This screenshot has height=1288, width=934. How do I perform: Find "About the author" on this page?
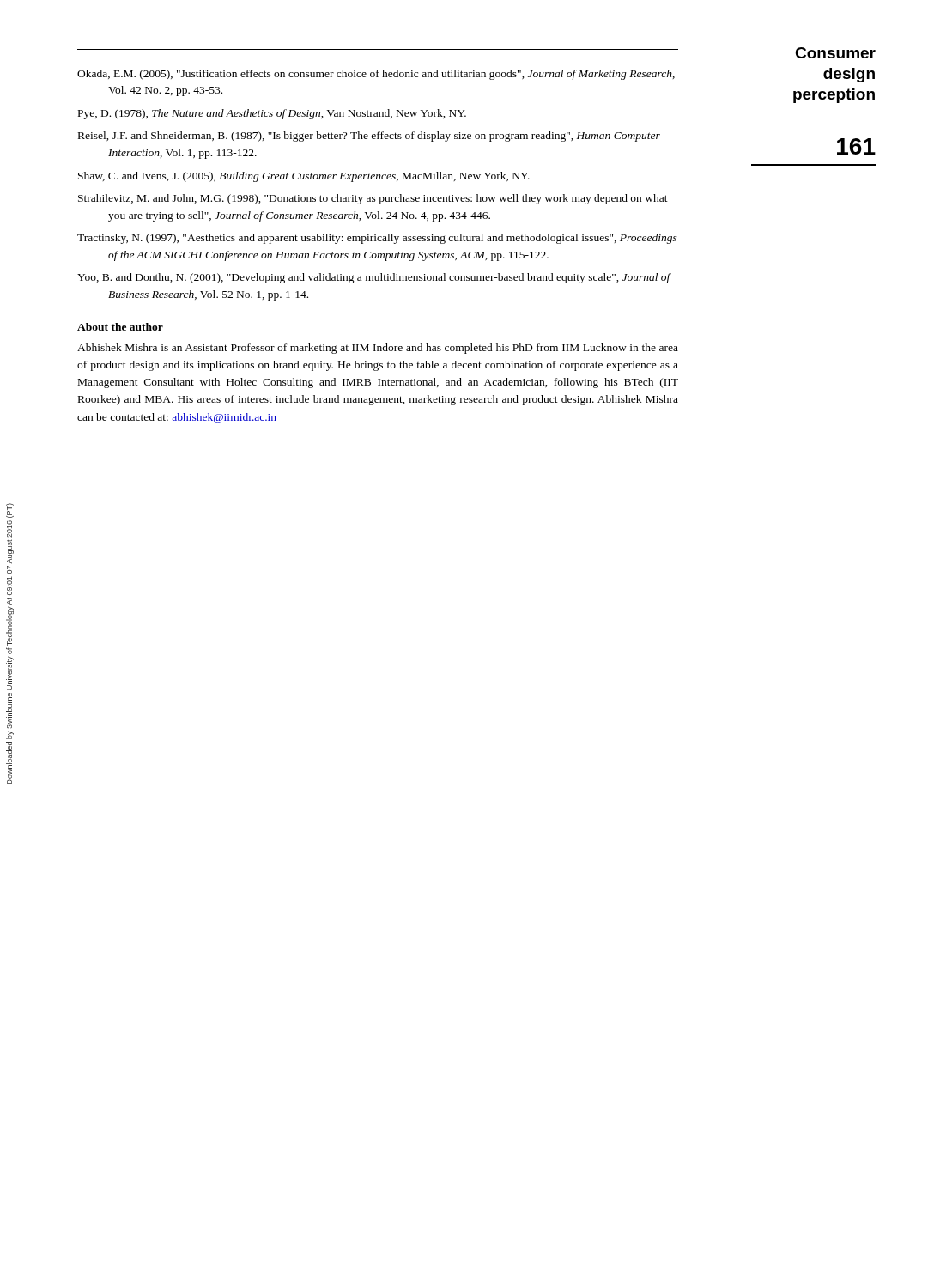(120, 326)
